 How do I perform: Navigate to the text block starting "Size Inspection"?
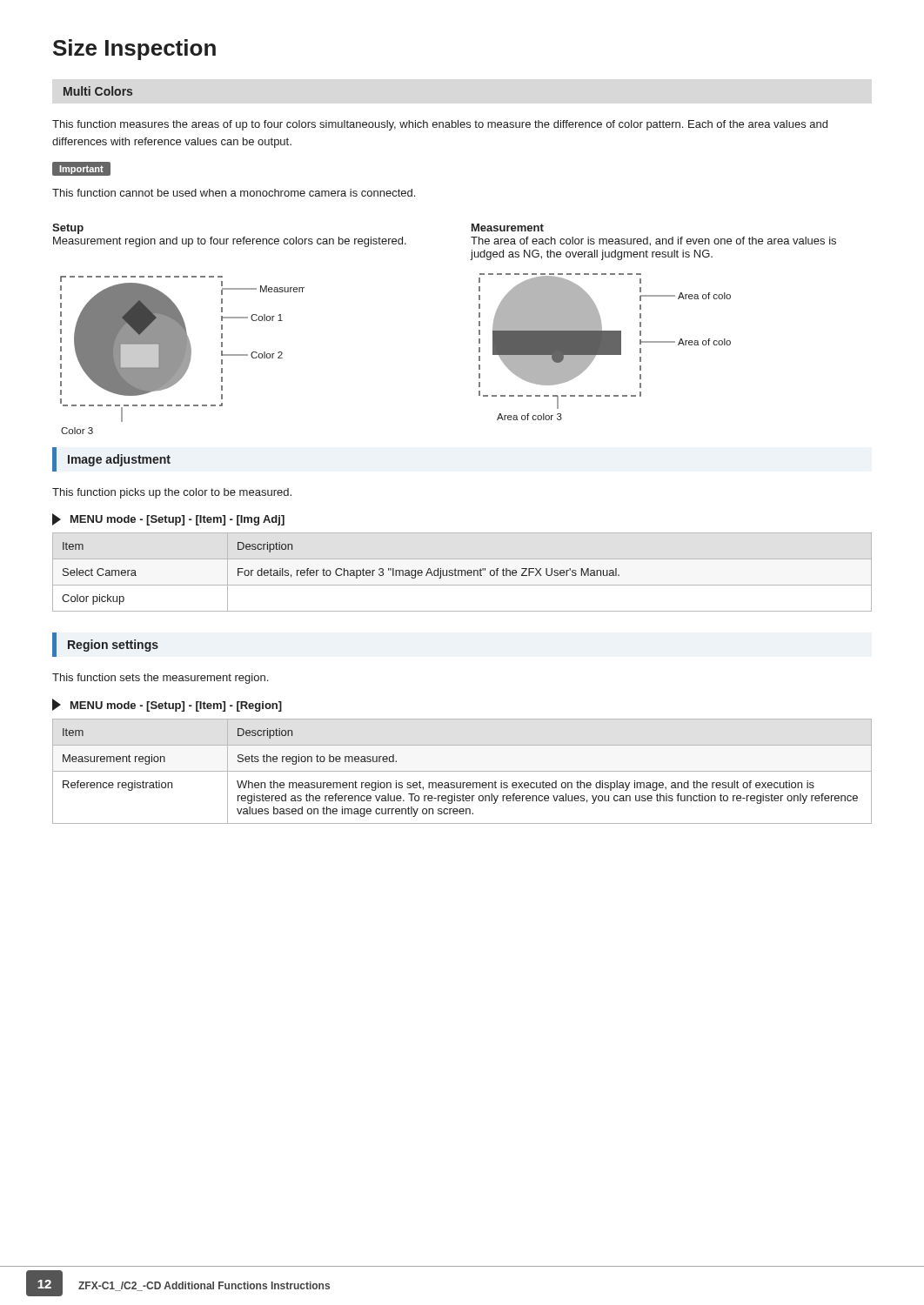click(x=134, y=50)
